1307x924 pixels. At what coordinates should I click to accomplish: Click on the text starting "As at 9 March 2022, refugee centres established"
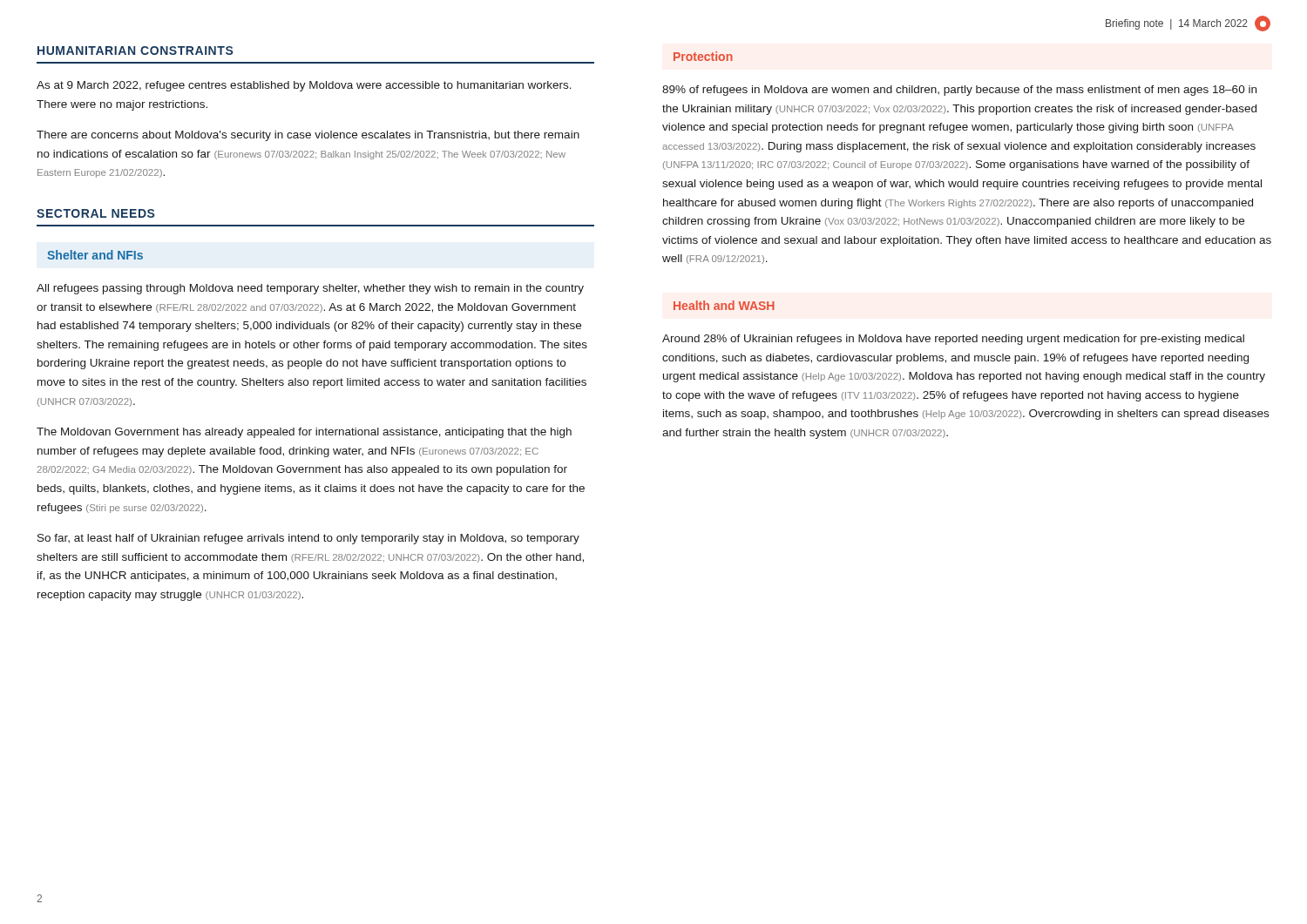[x=304, y=94]
